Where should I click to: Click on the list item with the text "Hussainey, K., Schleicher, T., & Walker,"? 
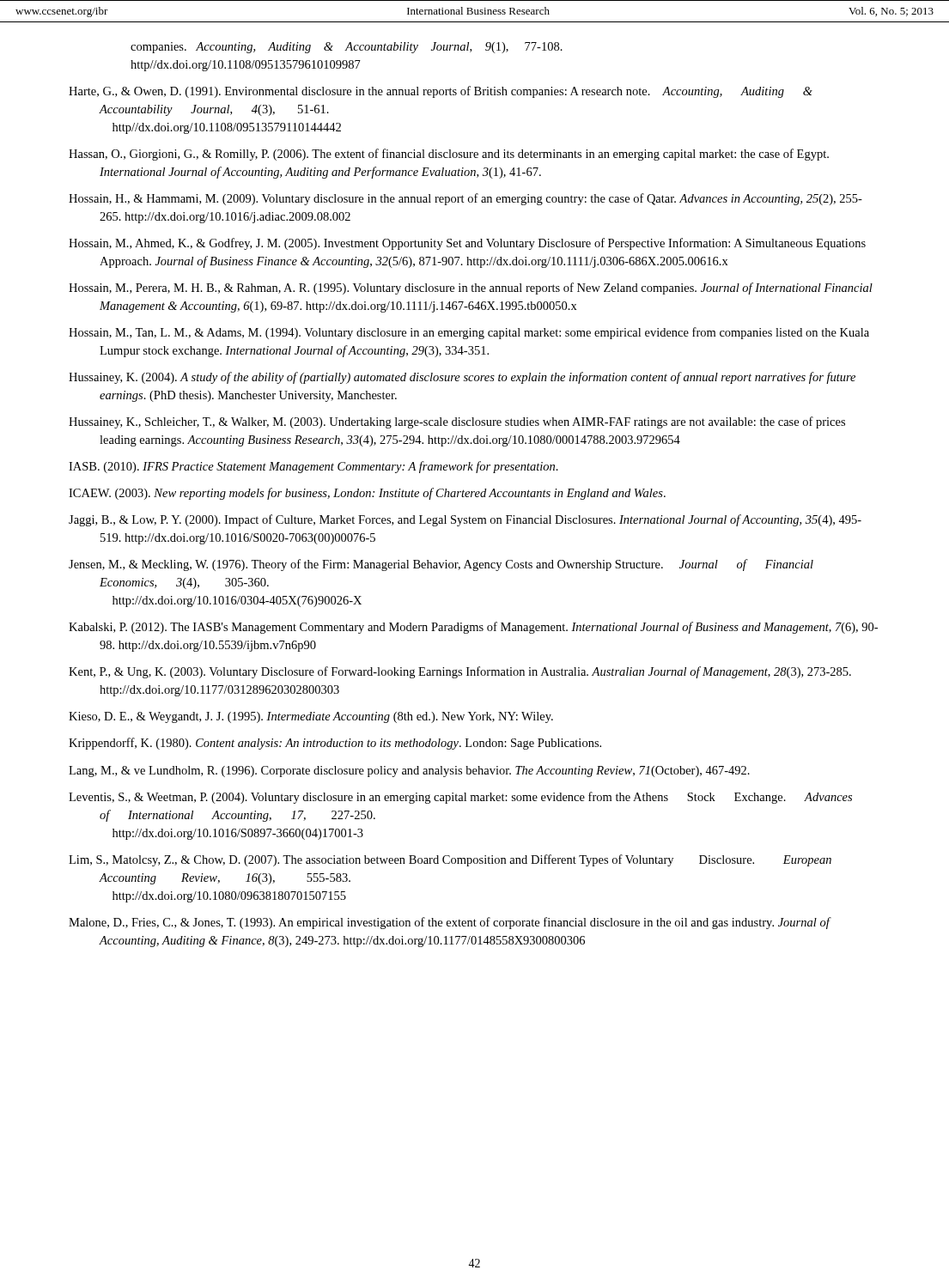click(457, 431)
